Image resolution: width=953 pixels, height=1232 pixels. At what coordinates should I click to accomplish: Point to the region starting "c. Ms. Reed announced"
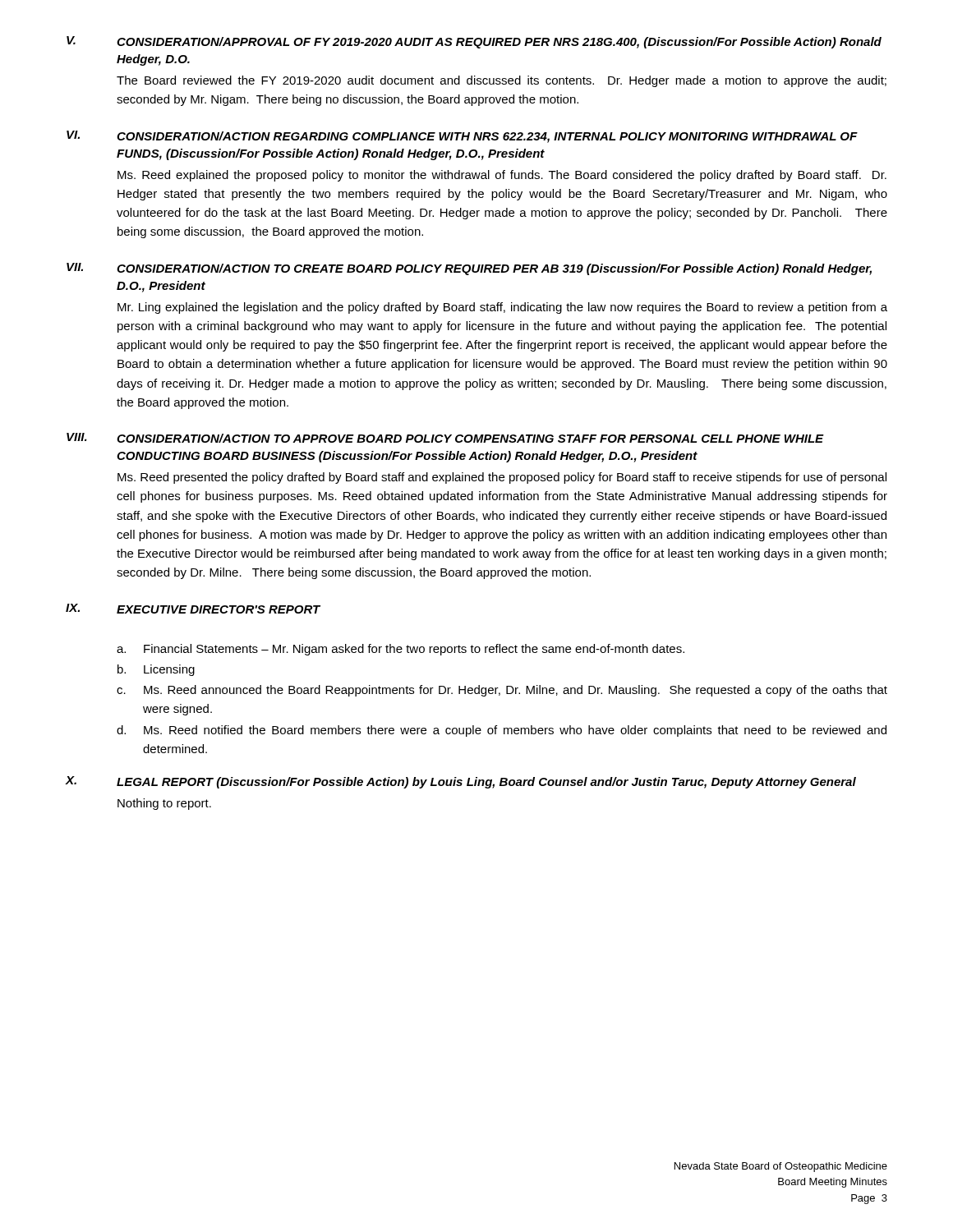click(x=502, y=699)
